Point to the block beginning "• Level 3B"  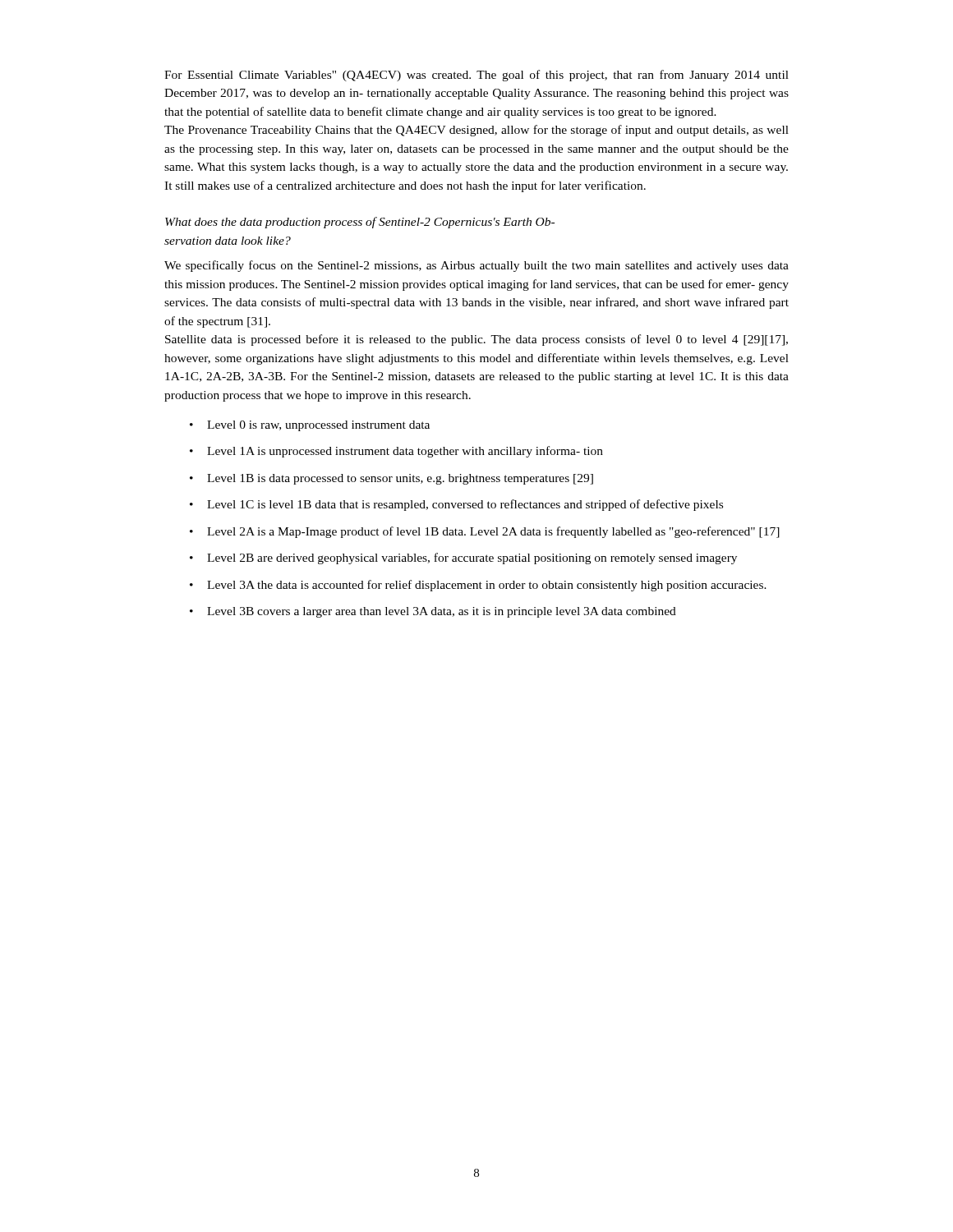point(489,611)
